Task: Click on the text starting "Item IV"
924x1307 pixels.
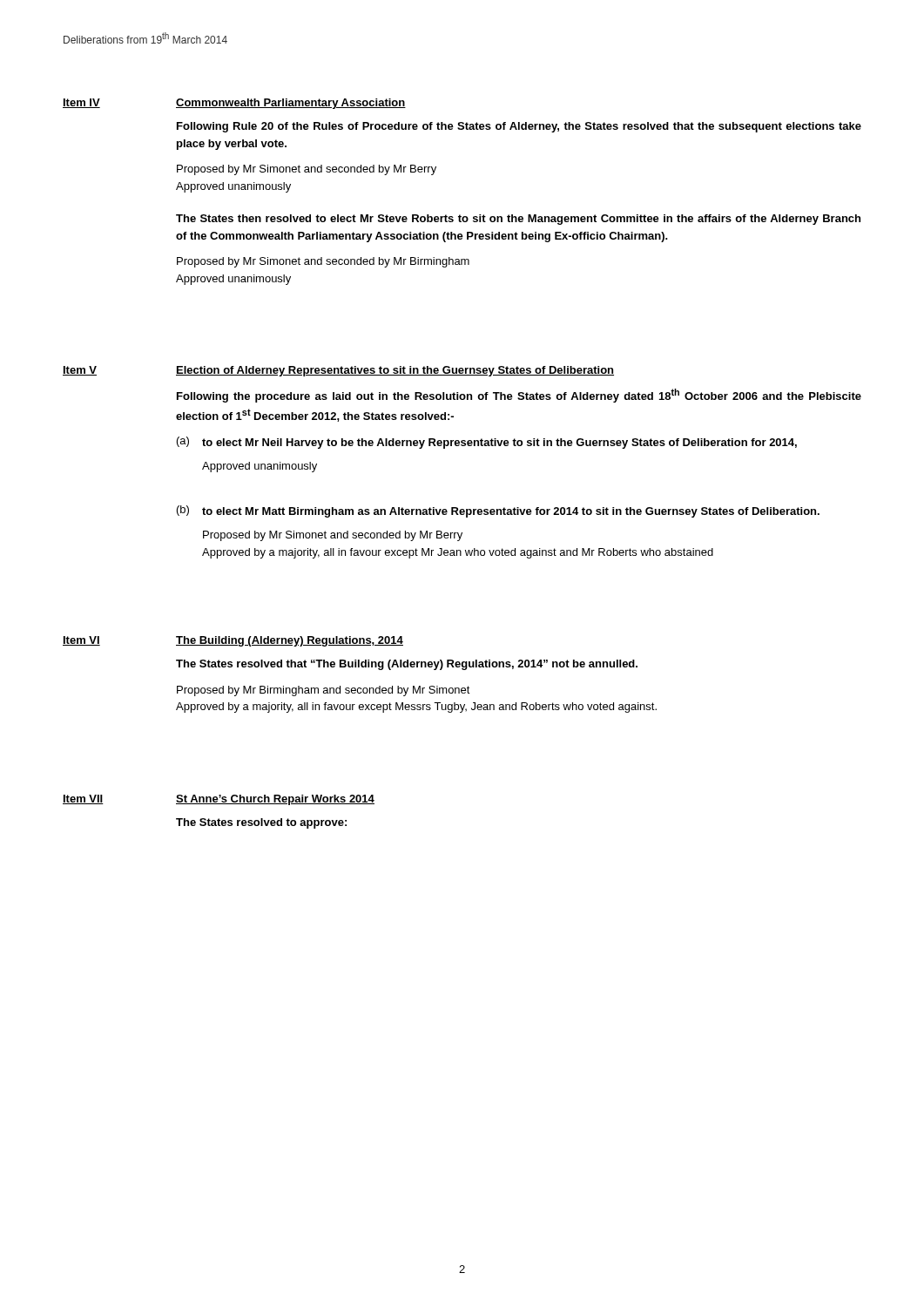Action: tap(81, 102)
